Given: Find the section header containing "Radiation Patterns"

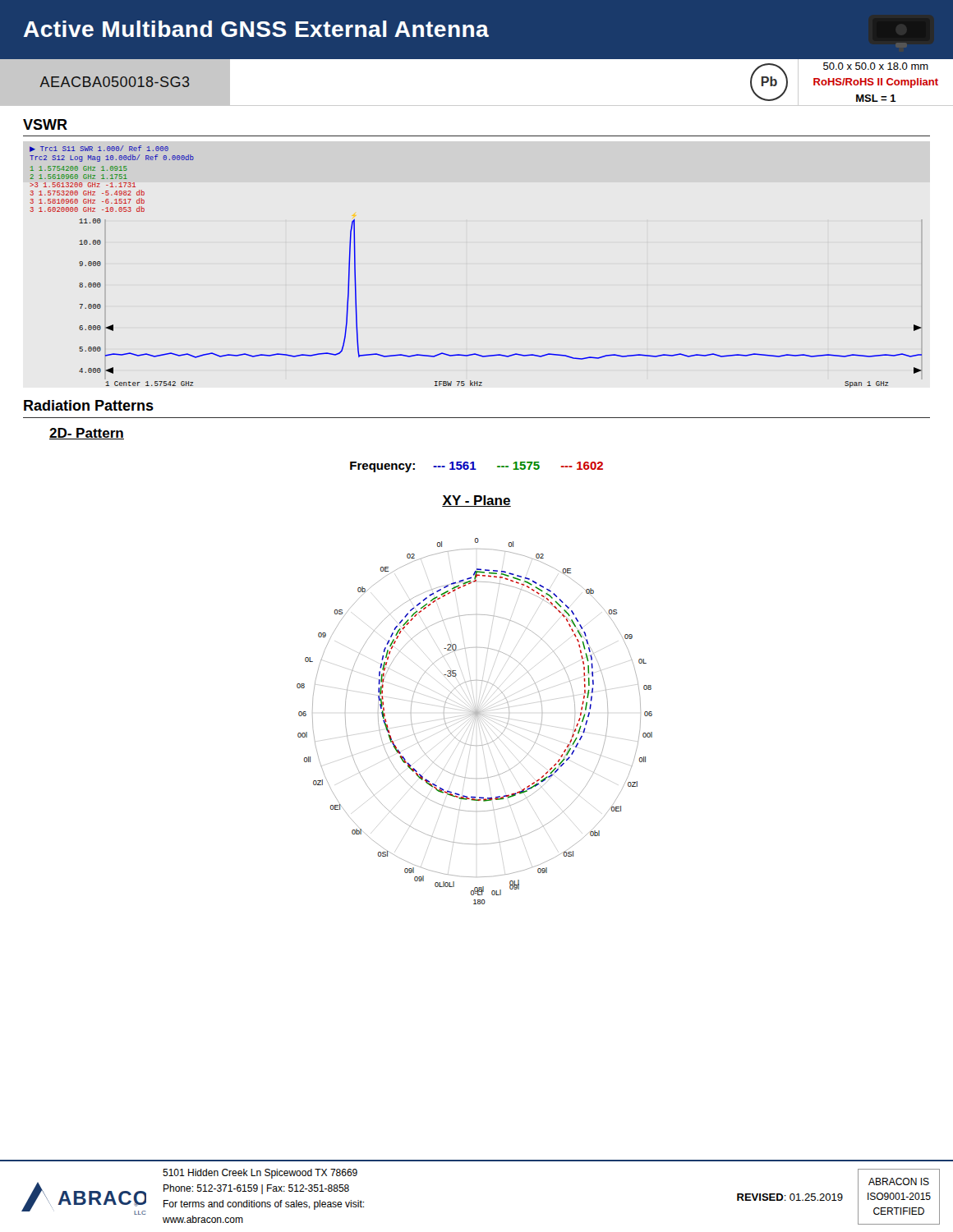Looking at the screenshot, I should pyautogui.click(x=88, y=406).
